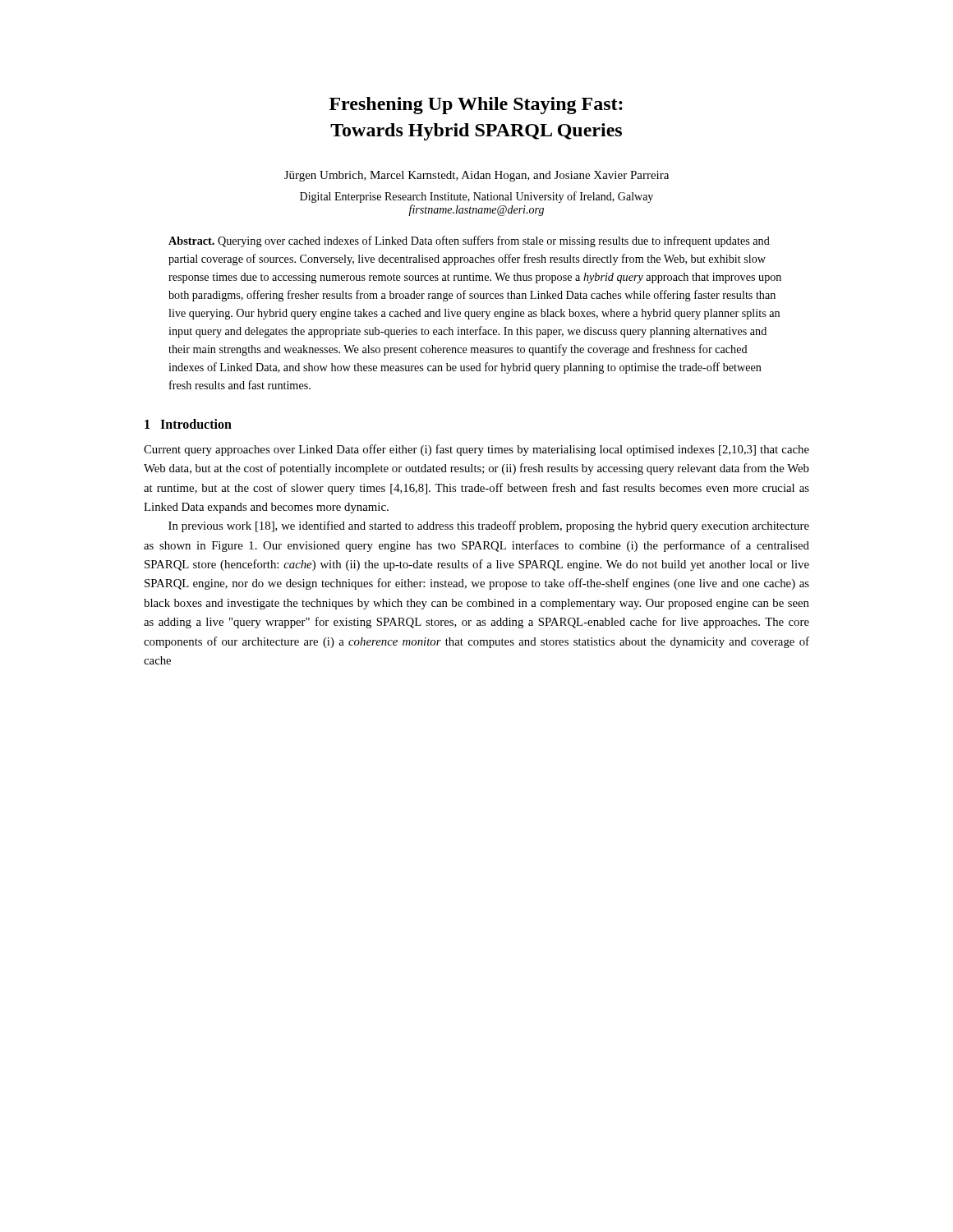Select the text block starting "Digital Enterprise Research"
The height and width of the screenshot is (1232, 953).
476,203
